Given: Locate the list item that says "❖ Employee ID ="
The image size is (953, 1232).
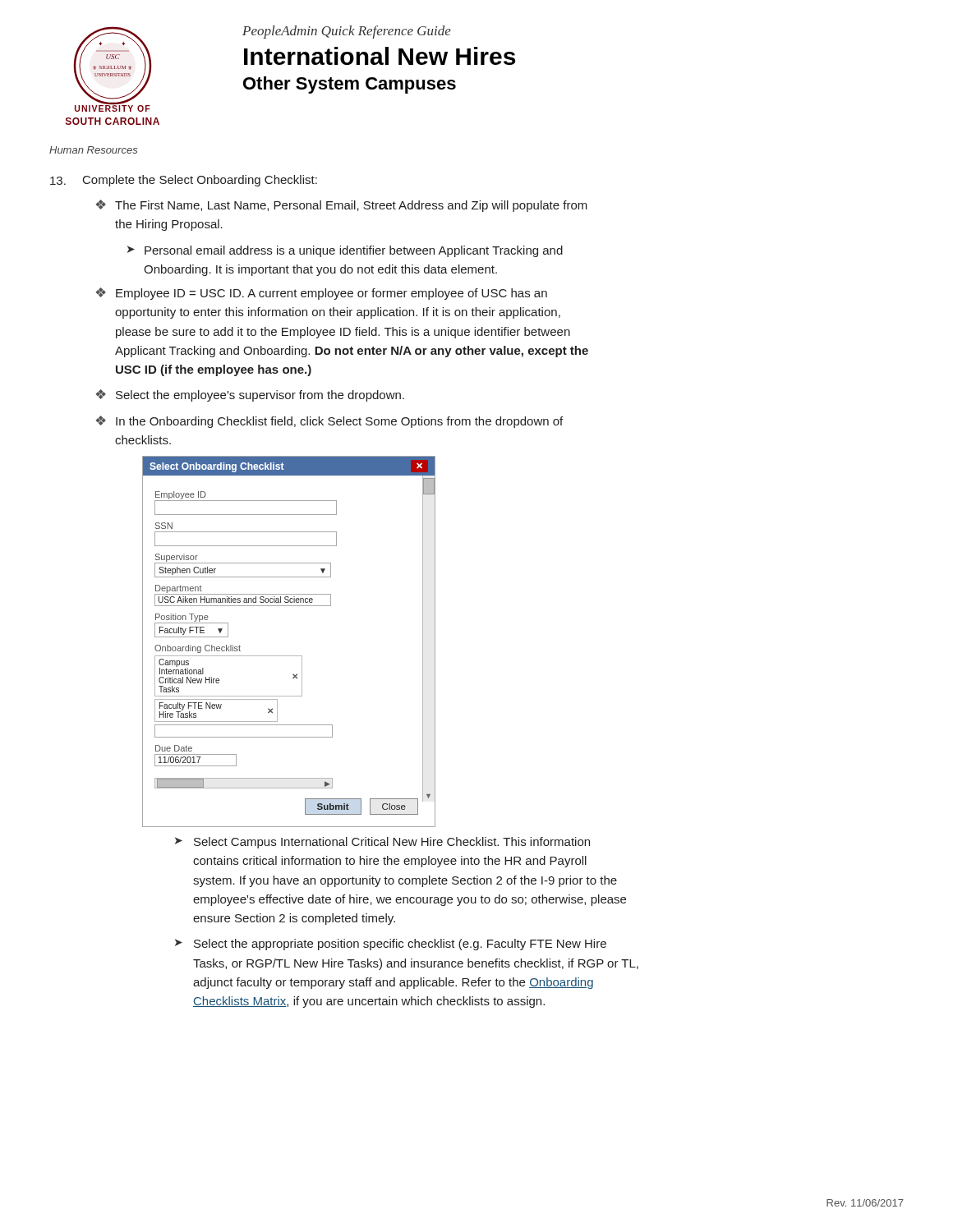Looking at the screenshot, I should 341,331.
